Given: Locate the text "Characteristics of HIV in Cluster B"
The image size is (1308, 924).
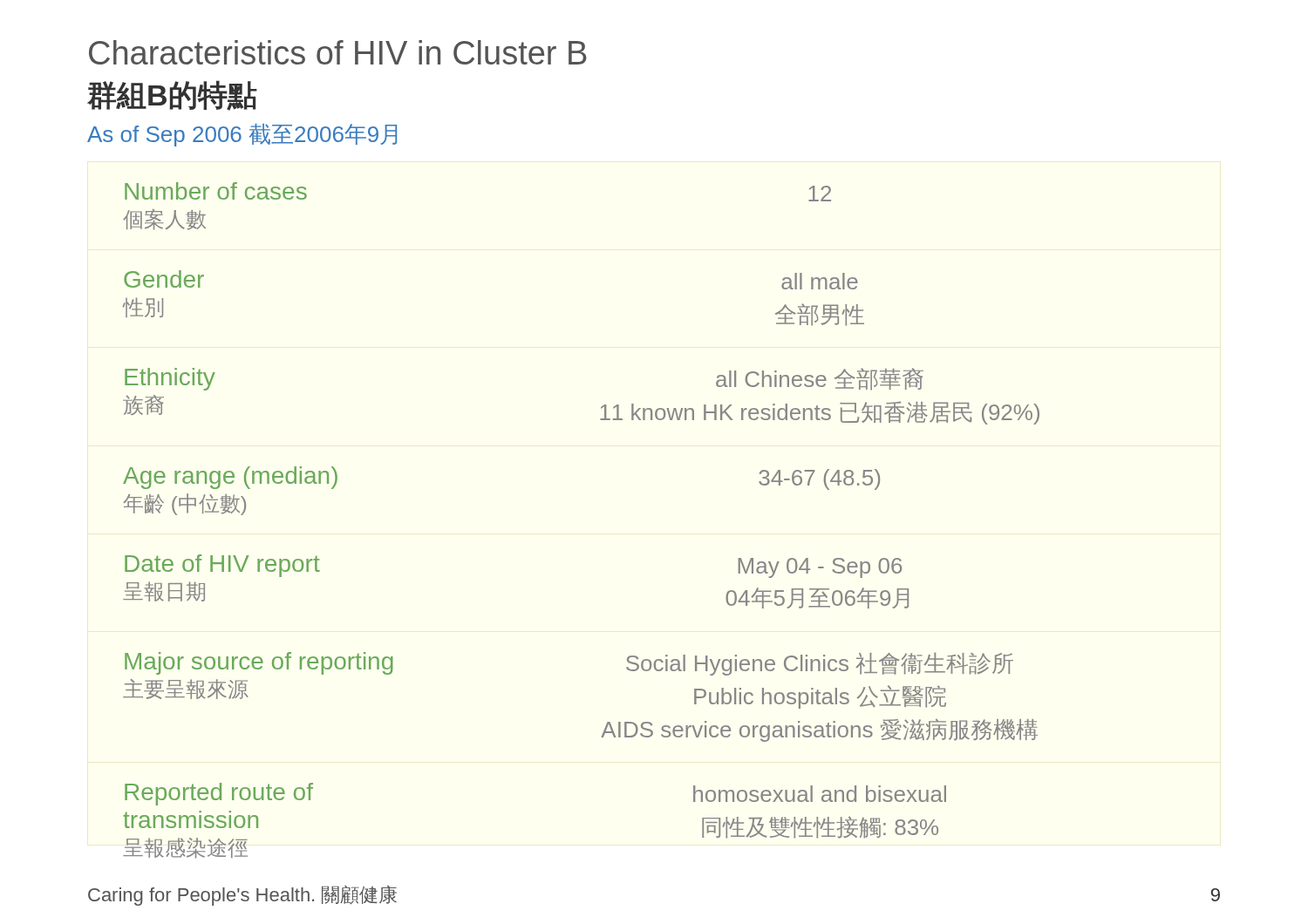Looking at the screenshot, I should pos(338,54).
